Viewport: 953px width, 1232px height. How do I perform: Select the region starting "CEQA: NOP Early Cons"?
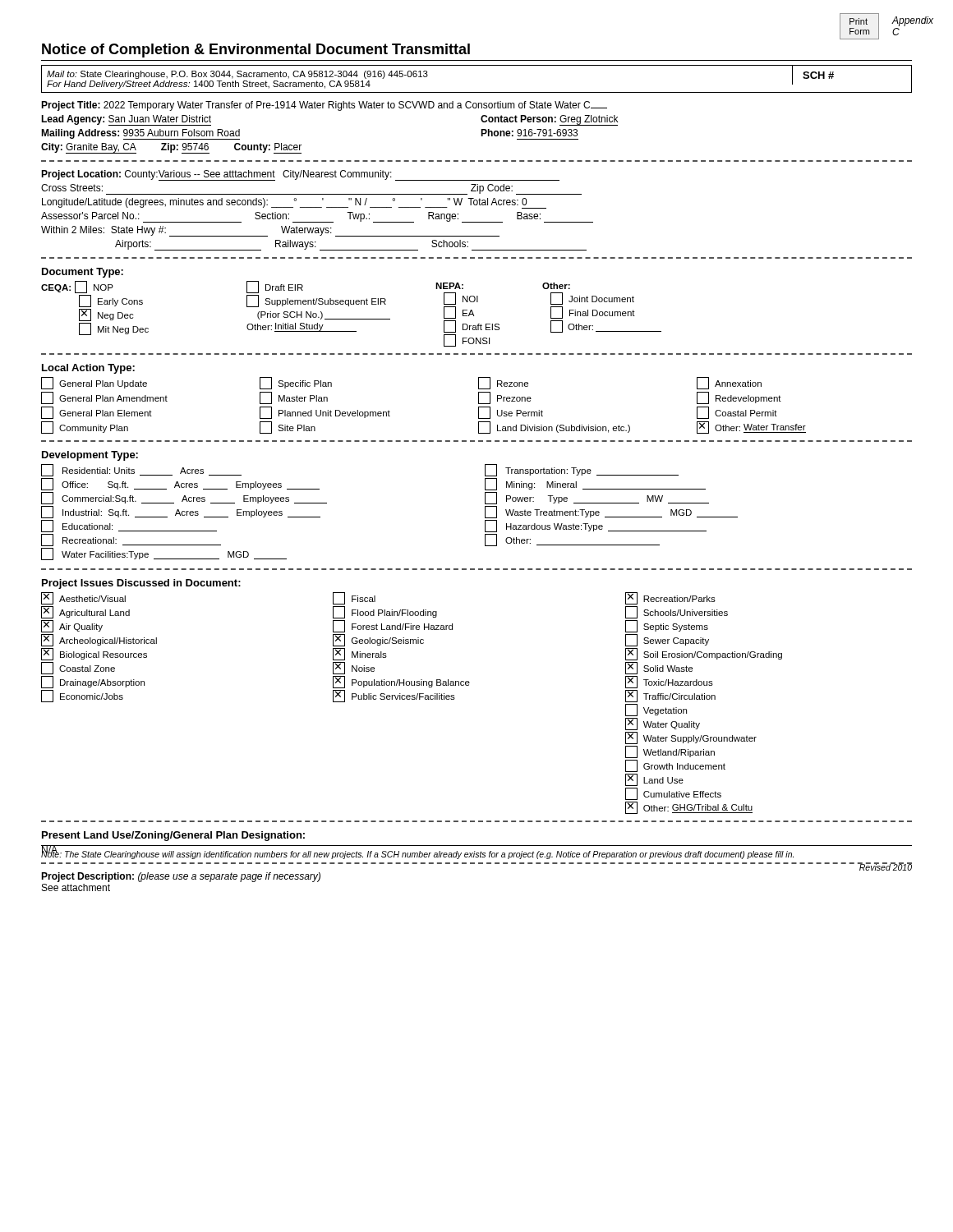476,314
